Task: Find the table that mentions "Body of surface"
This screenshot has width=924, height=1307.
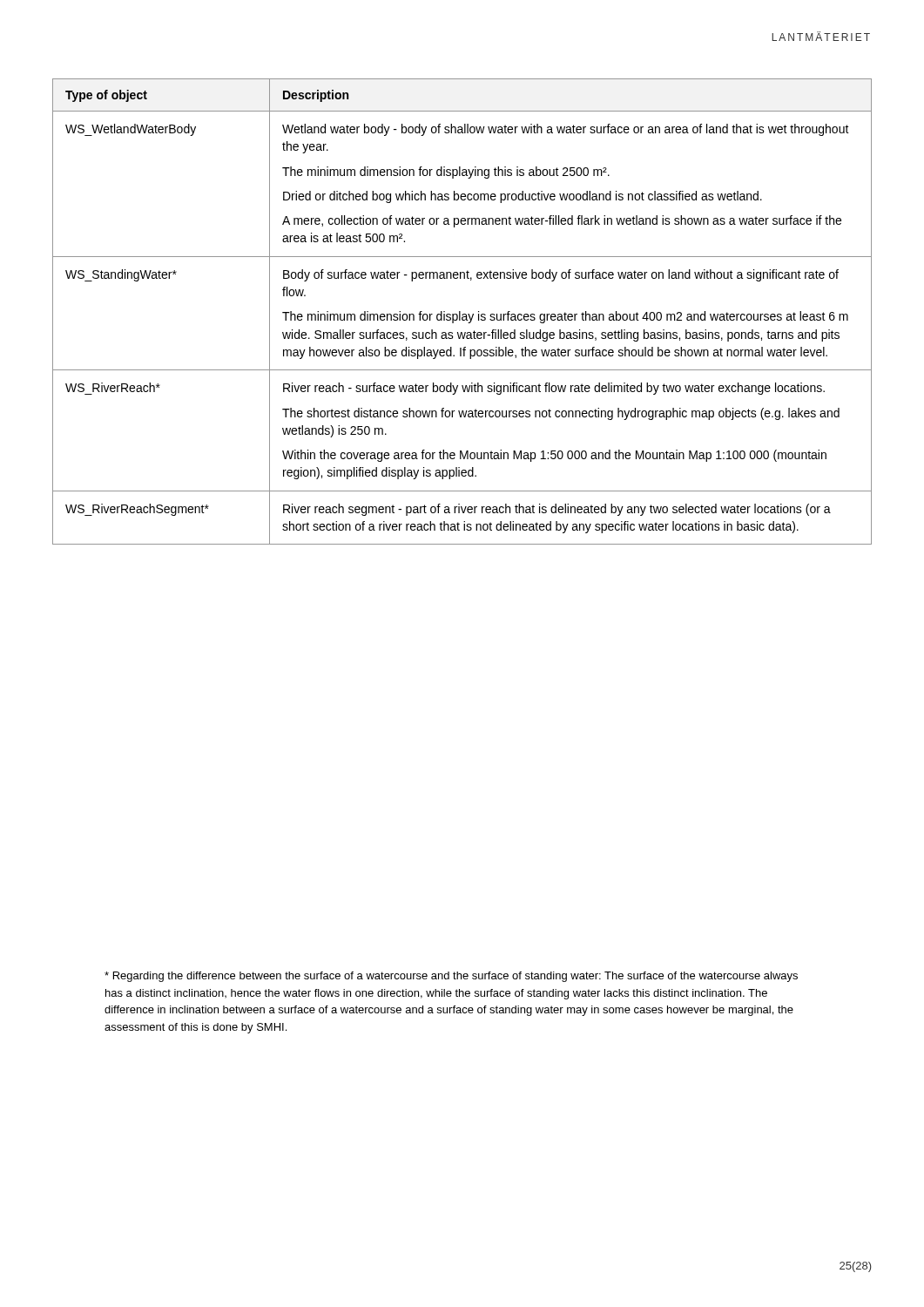Action: (x=462, y=312)
